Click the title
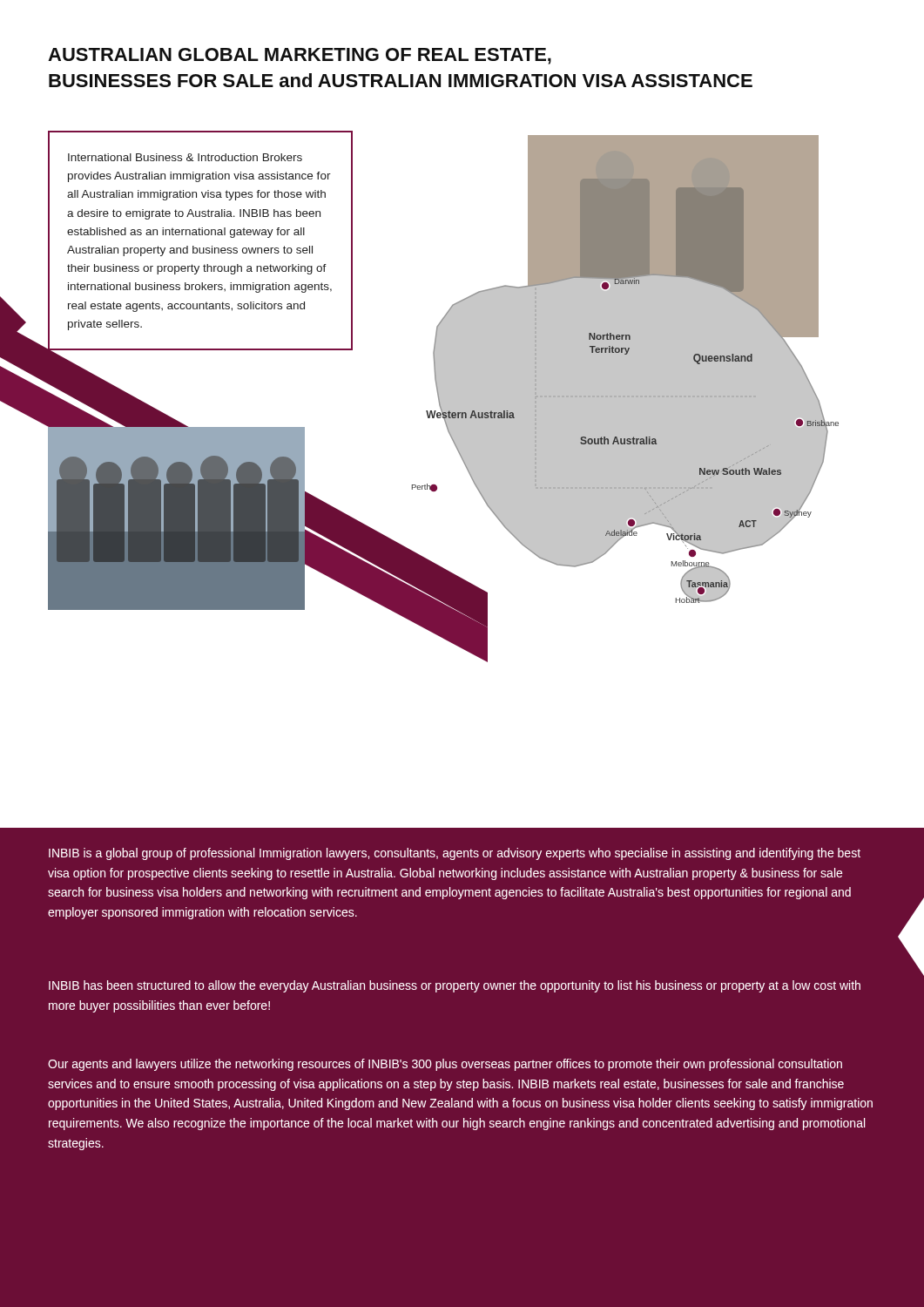This screenshot has height=1307, width=924. point(457,68)
